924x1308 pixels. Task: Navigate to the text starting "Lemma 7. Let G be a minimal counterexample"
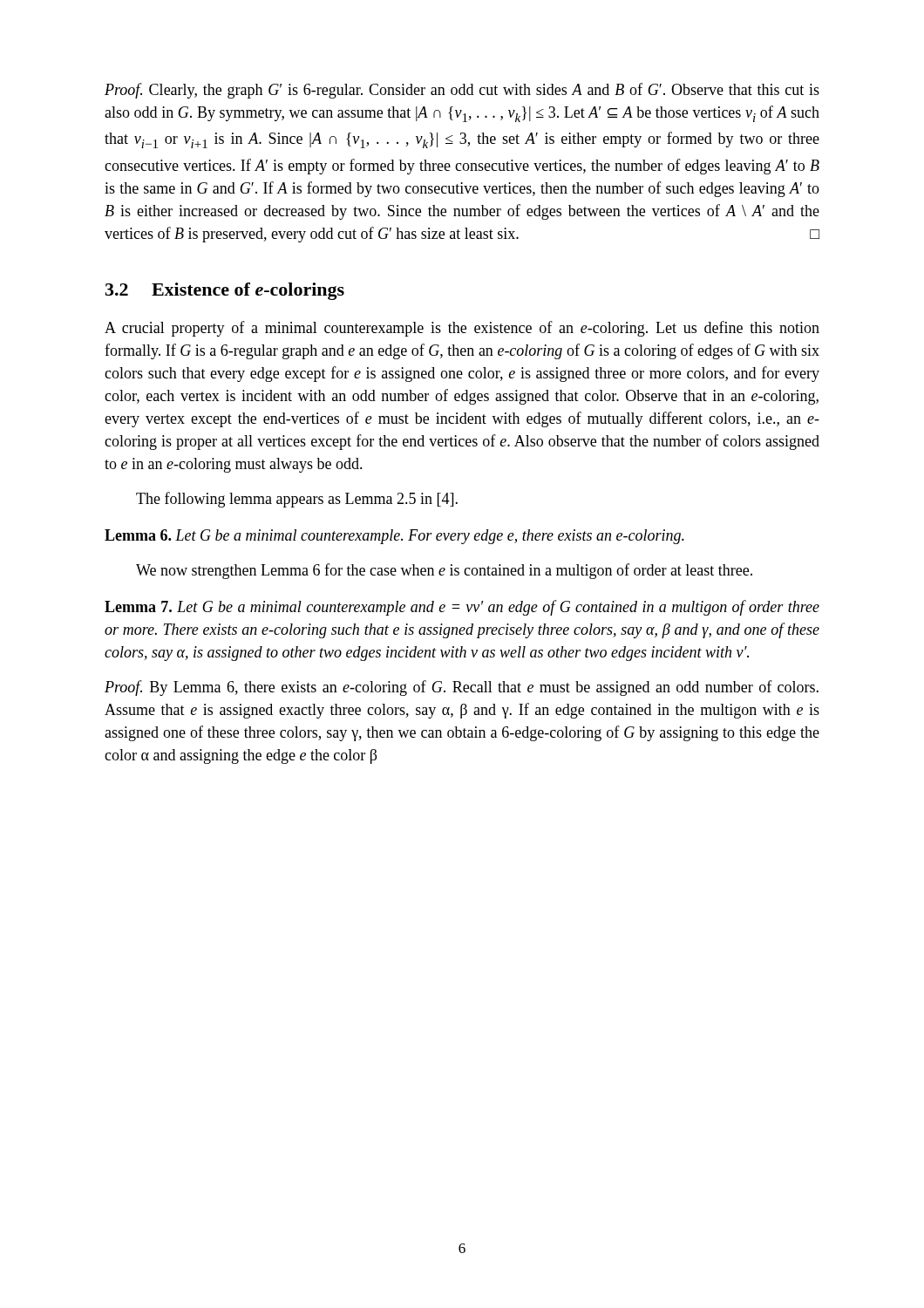coord(462,630)
